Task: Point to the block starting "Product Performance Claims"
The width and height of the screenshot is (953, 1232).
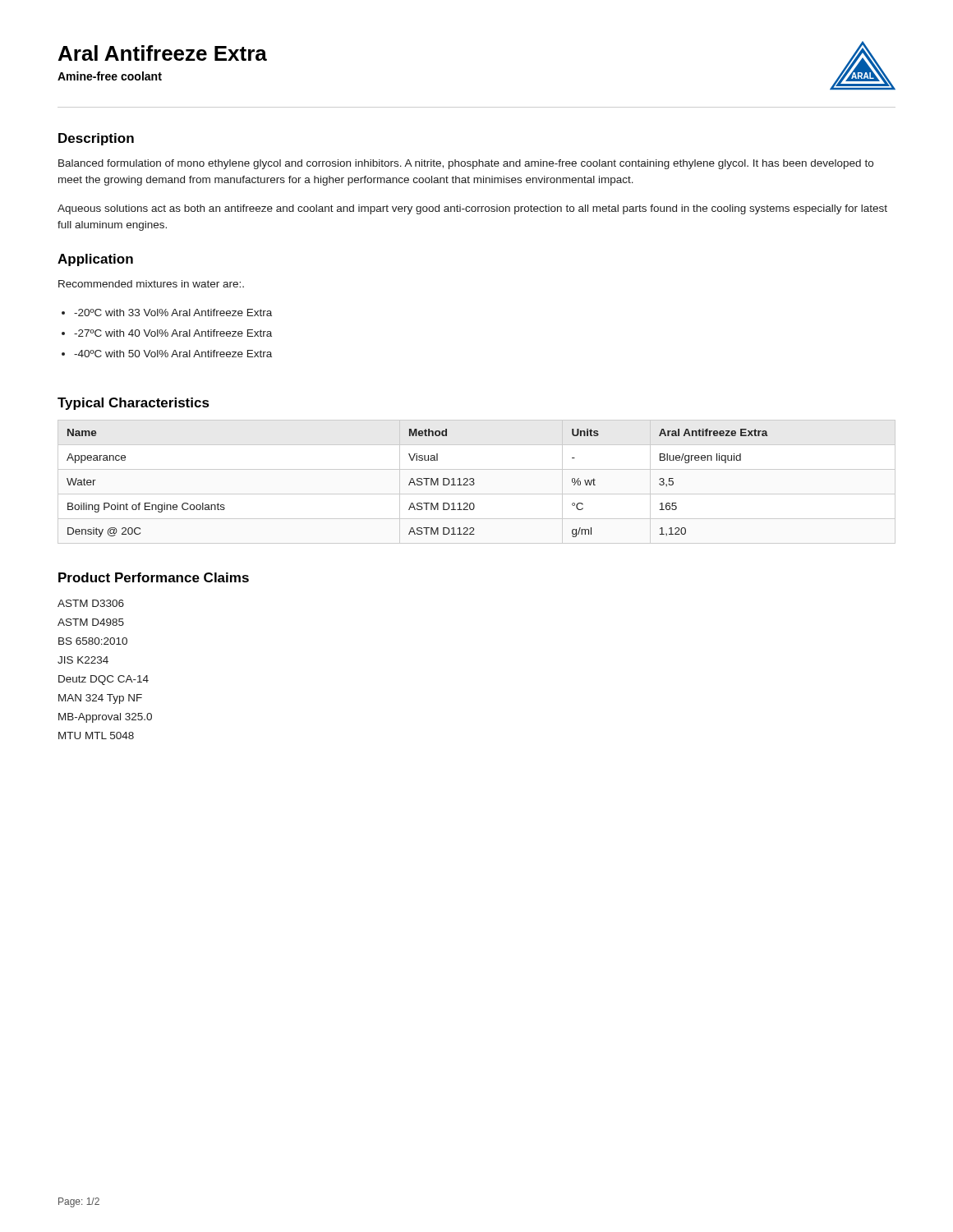Action: coord(154,577)
